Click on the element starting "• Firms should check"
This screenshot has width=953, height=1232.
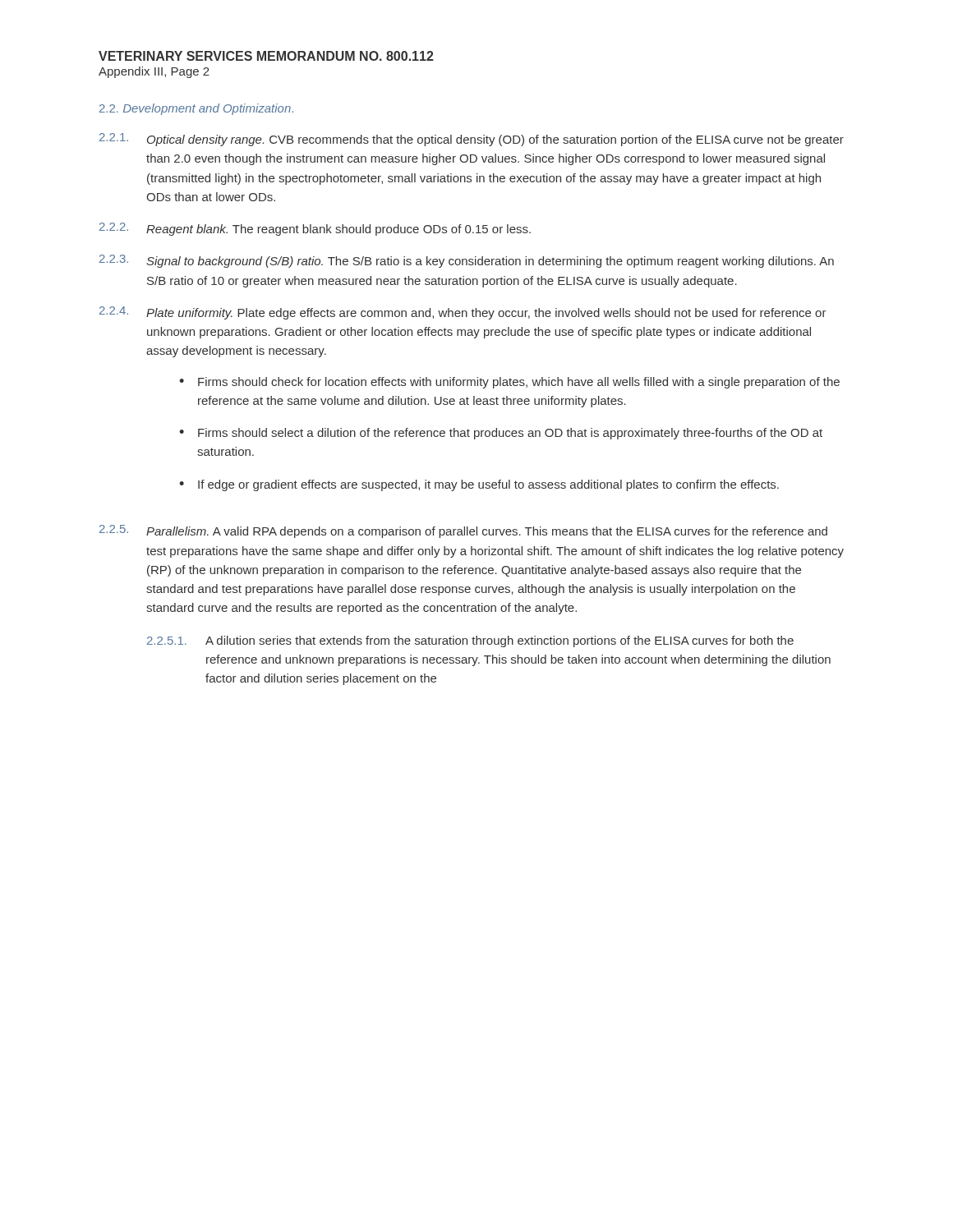[x=513, y=391]
